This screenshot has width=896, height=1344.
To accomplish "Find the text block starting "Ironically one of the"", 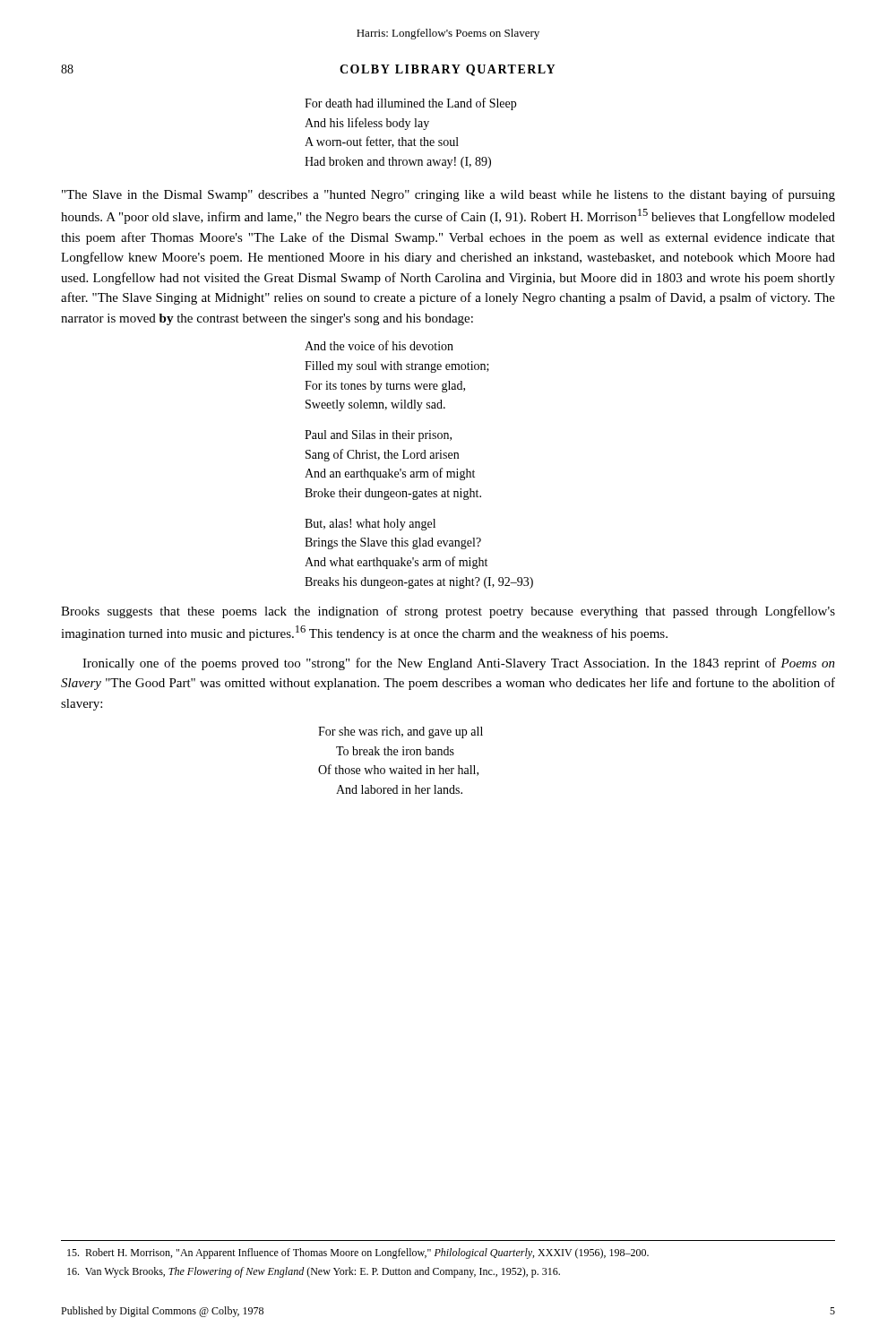I will (448, 683).
